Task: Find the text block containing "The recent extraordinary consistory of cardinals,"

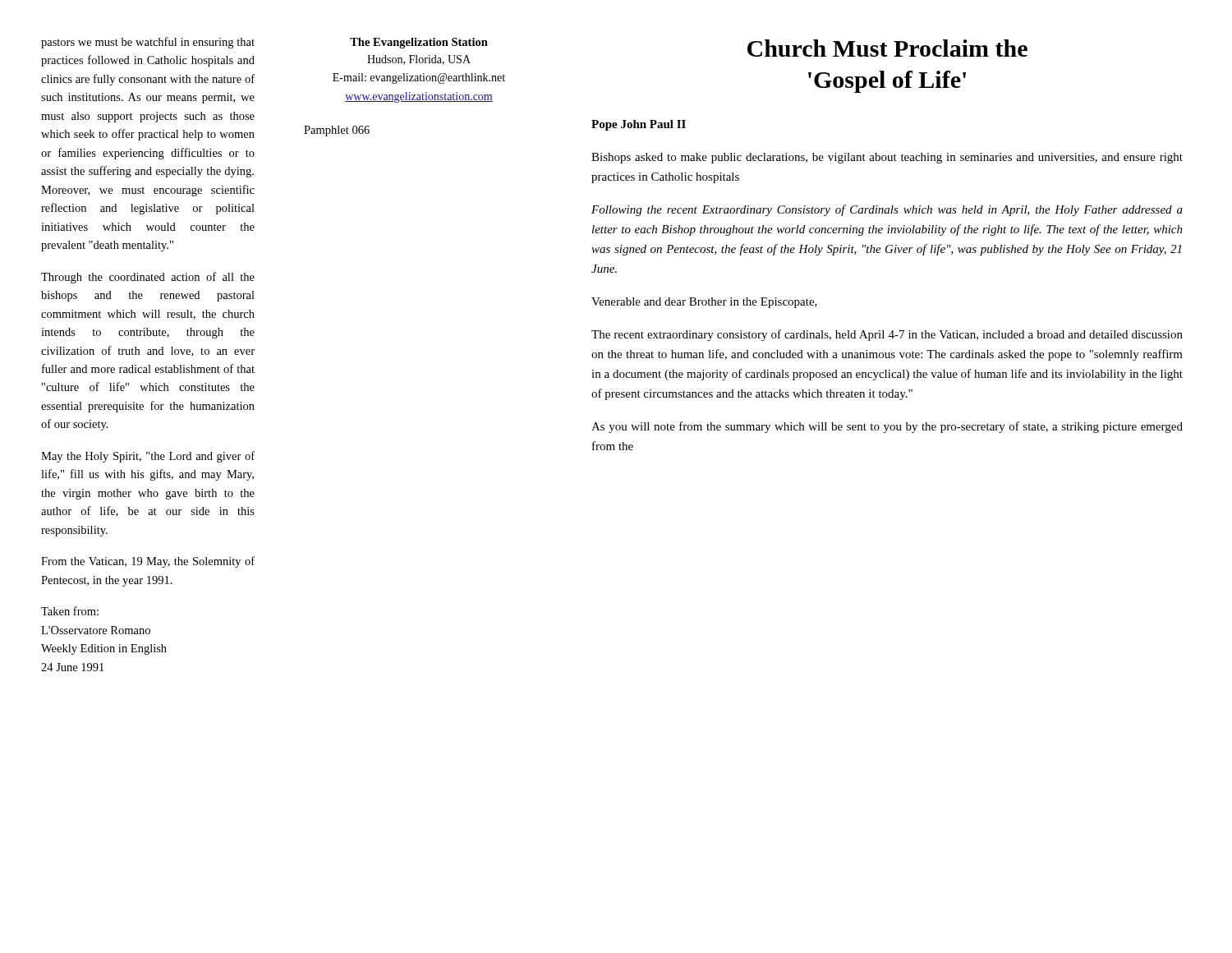Action: 887,364
